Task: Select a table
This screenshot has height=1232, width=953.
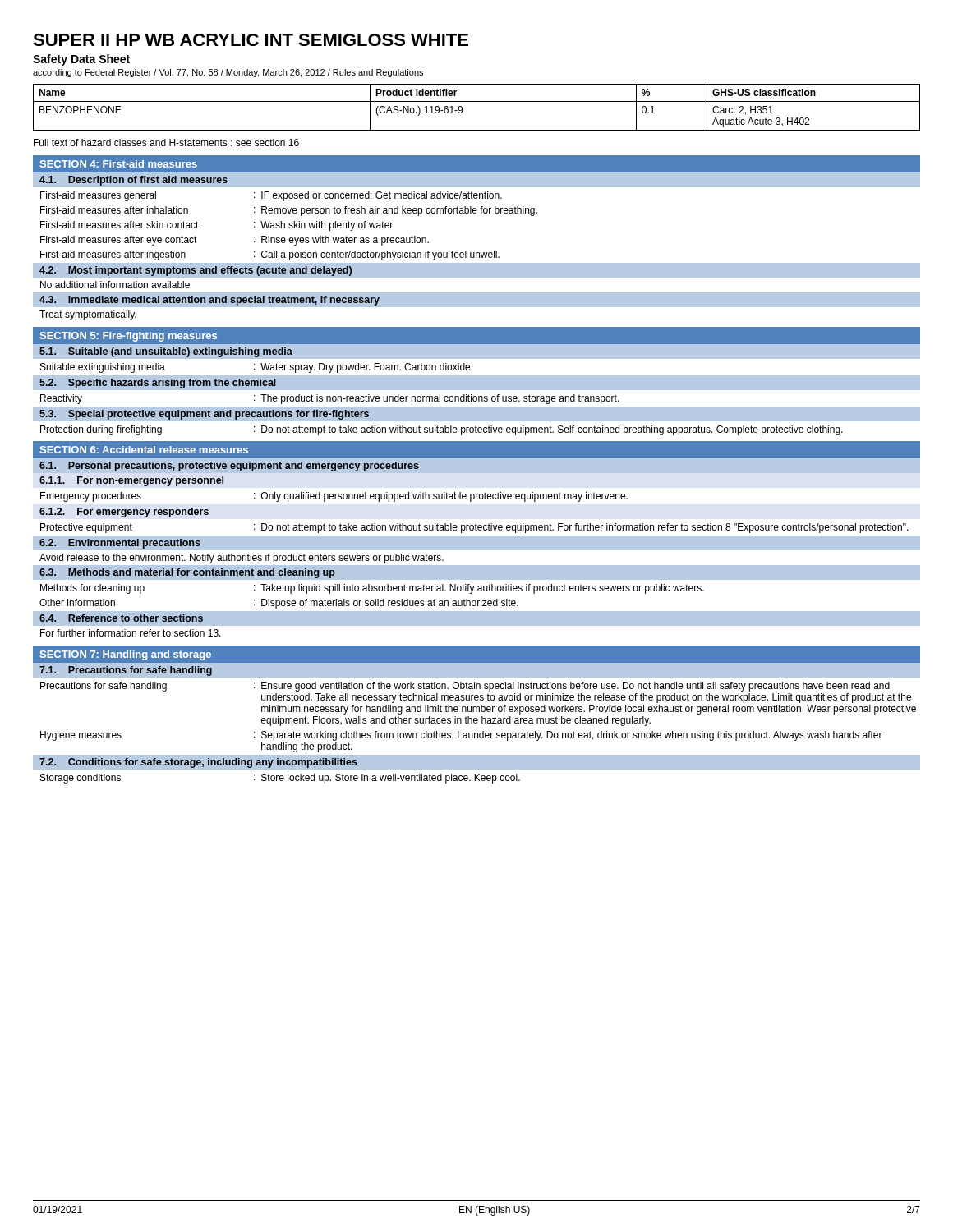Action: click(476, 107)
